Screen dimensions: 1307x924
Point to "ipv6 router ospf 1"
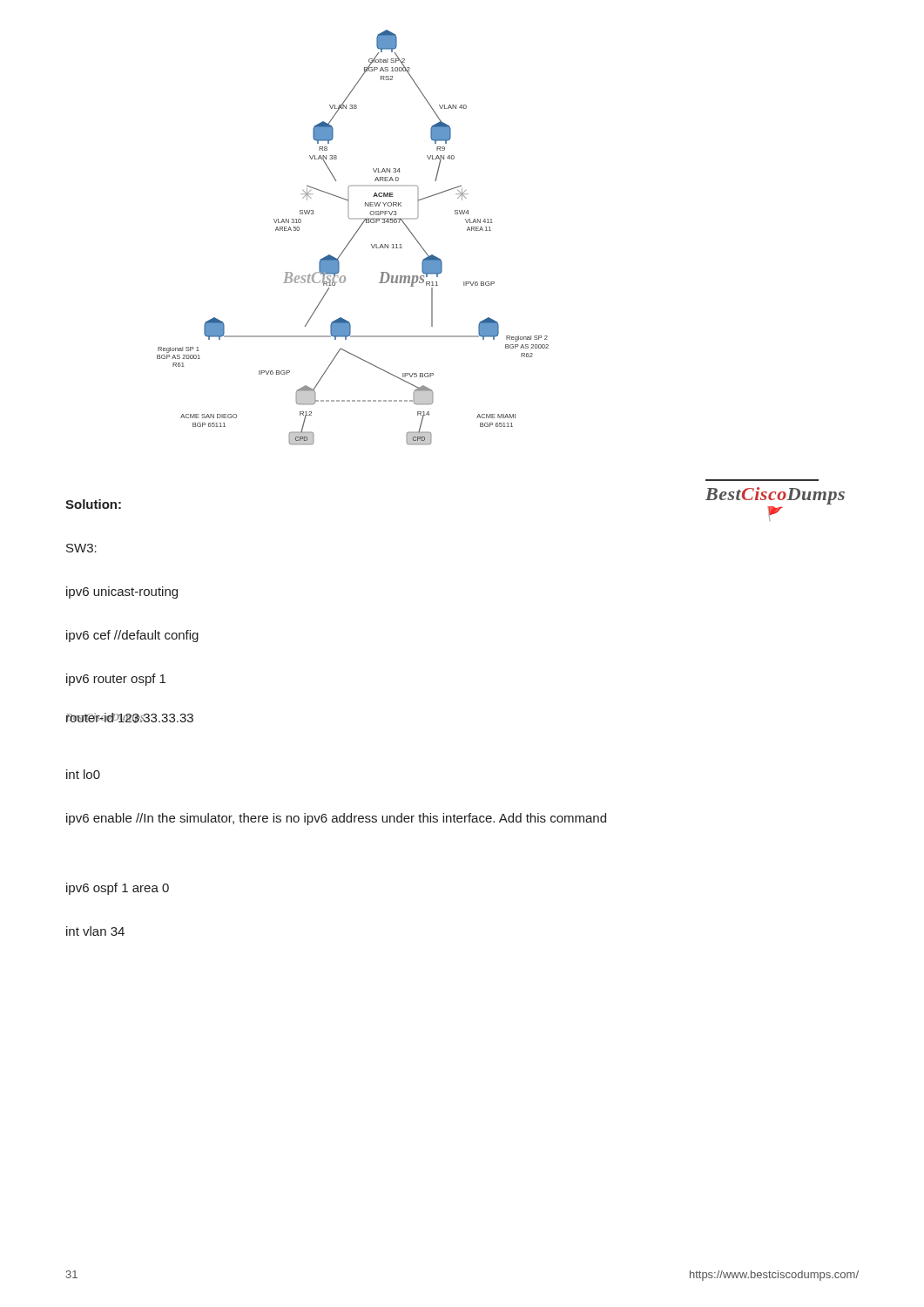point(116,678)
